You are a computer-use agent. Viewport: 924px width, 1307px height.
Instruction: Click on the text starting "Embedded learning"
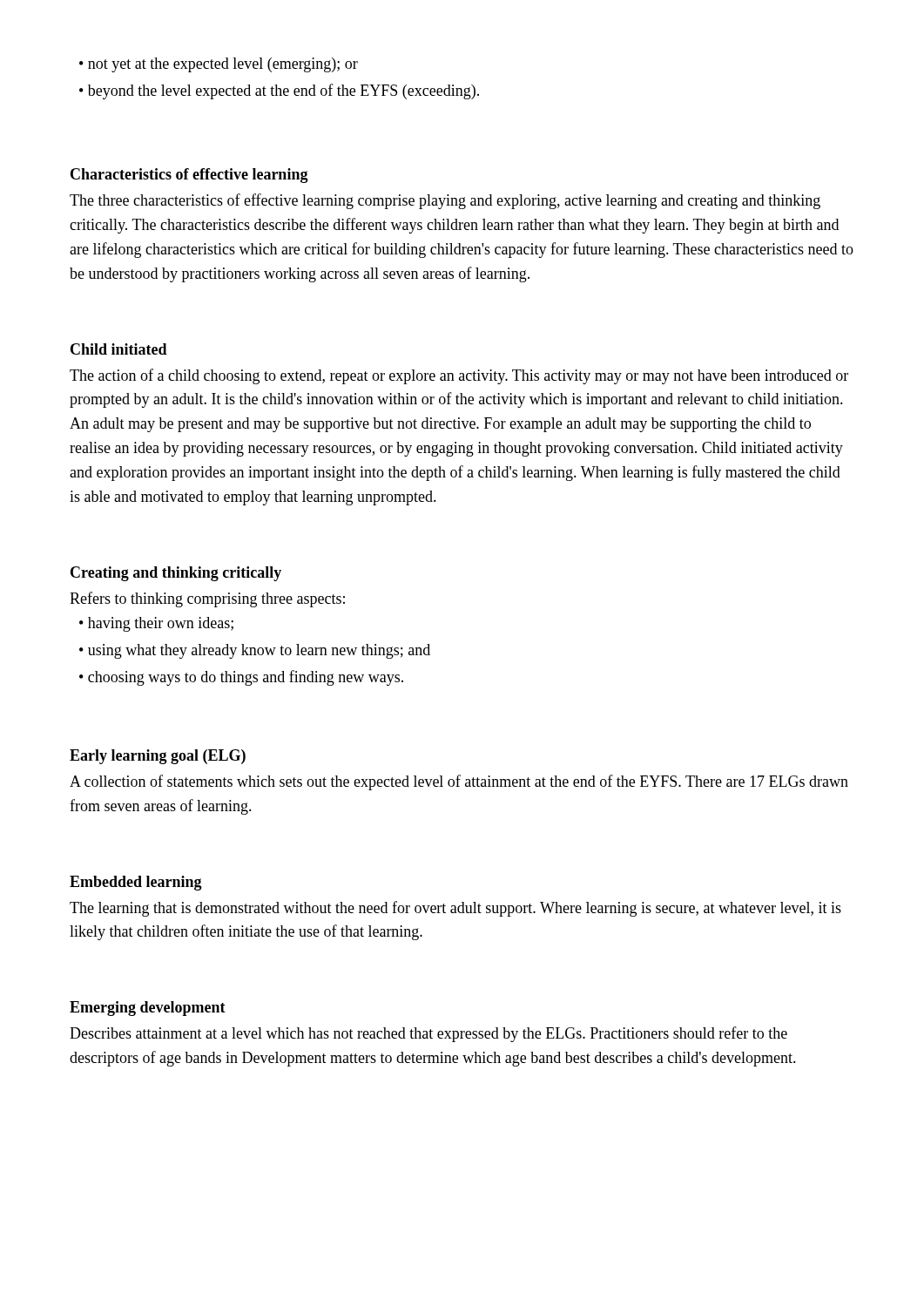136,881
